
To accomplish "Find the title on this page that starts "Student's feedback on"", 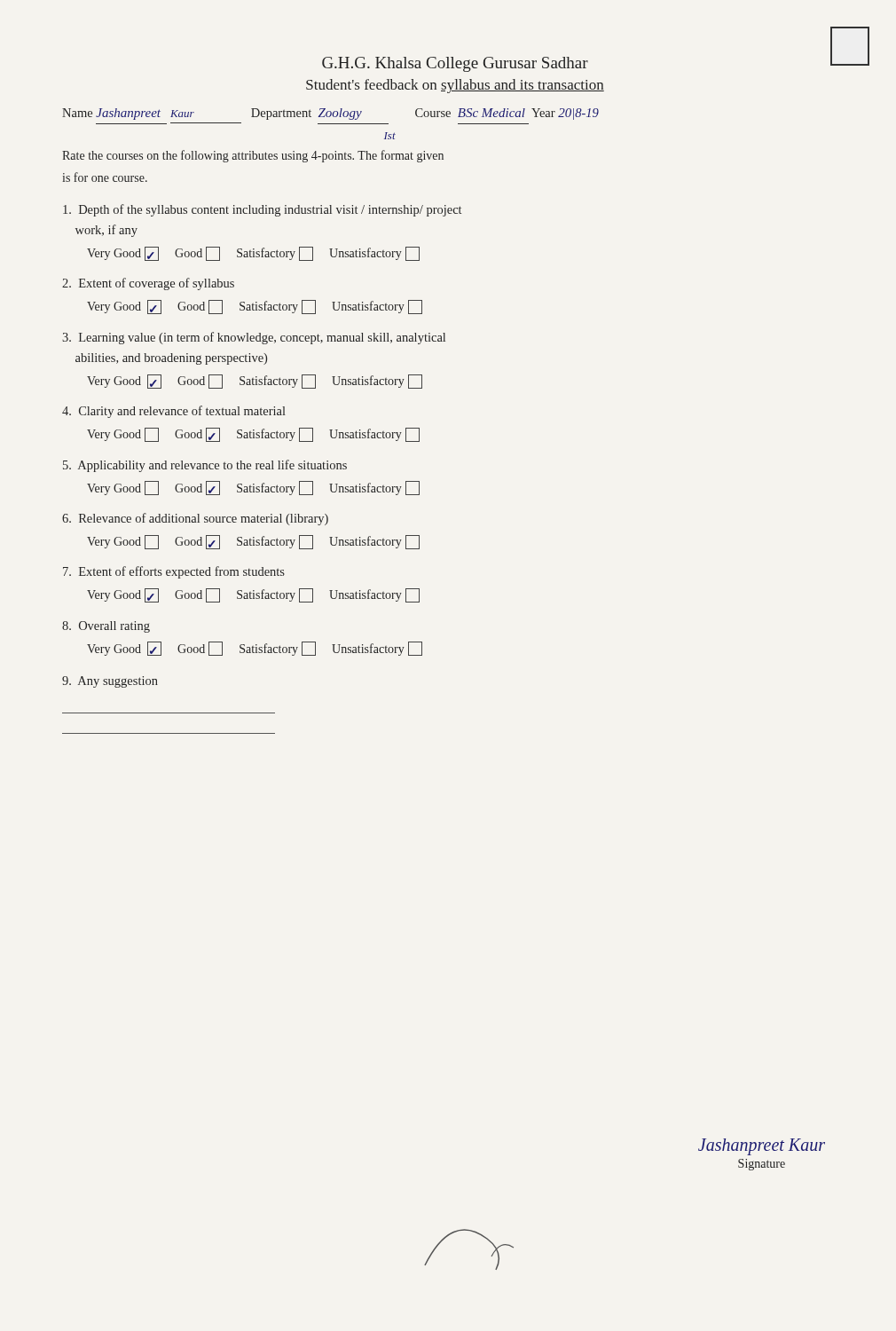I will point(455,85).
